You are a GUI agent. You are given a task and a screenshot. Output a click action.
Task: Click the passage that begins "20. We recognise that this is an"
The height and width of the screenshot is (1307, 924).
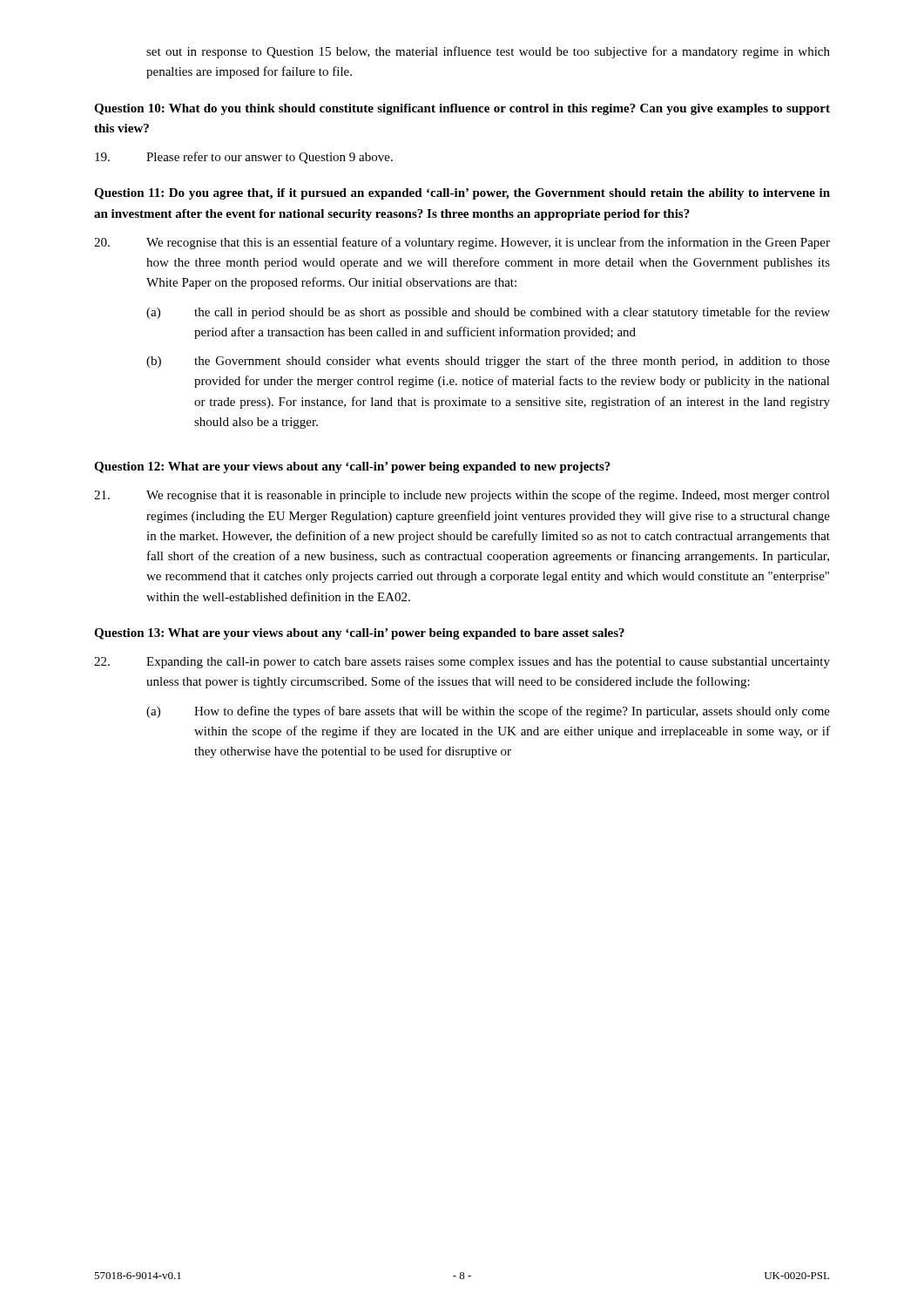(x=462, y=337)
